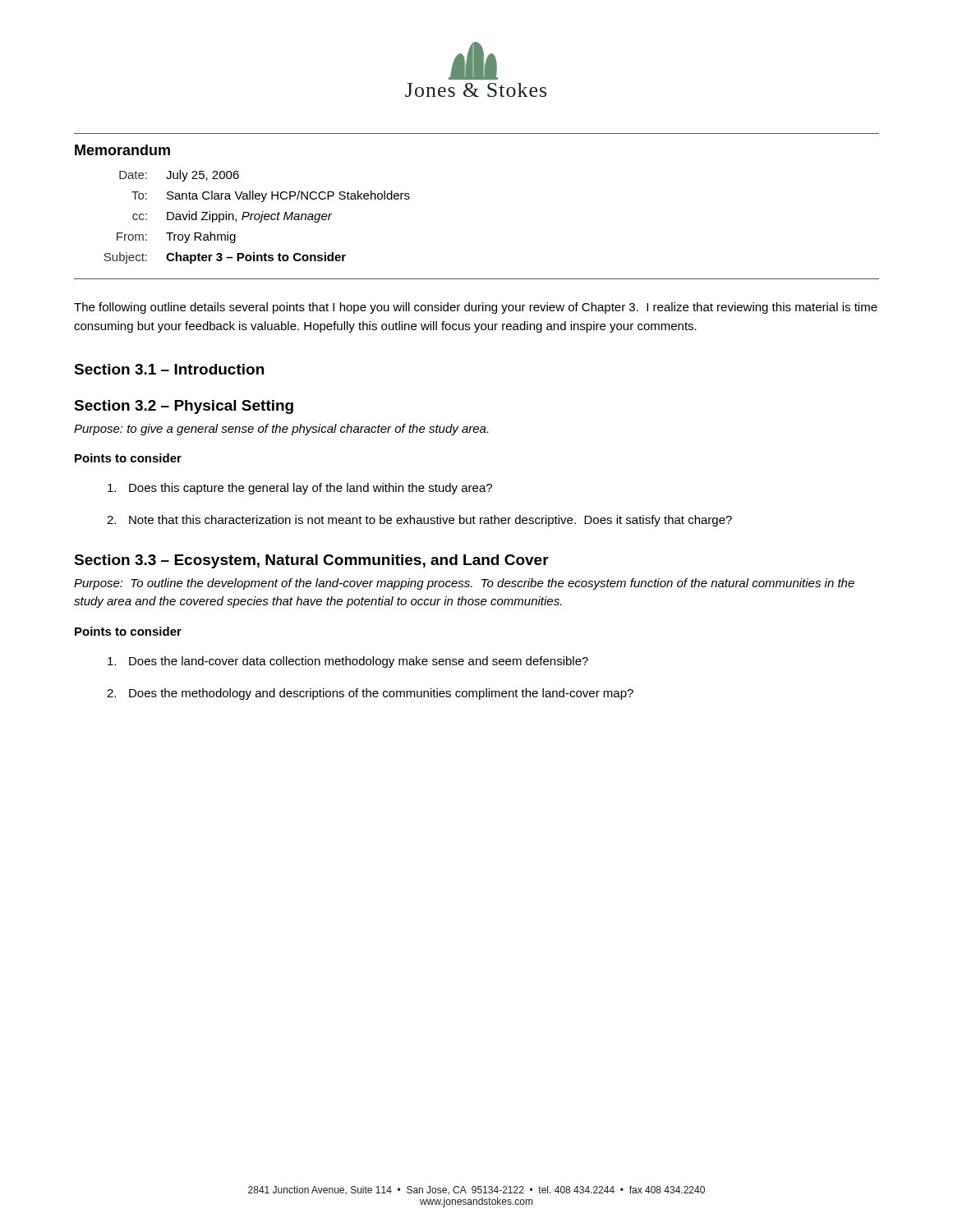This screenshot has width=953, height=1232.
Task: Locate the text block that says "Purpose: To outline the development of the"
Action: (464, 592)
